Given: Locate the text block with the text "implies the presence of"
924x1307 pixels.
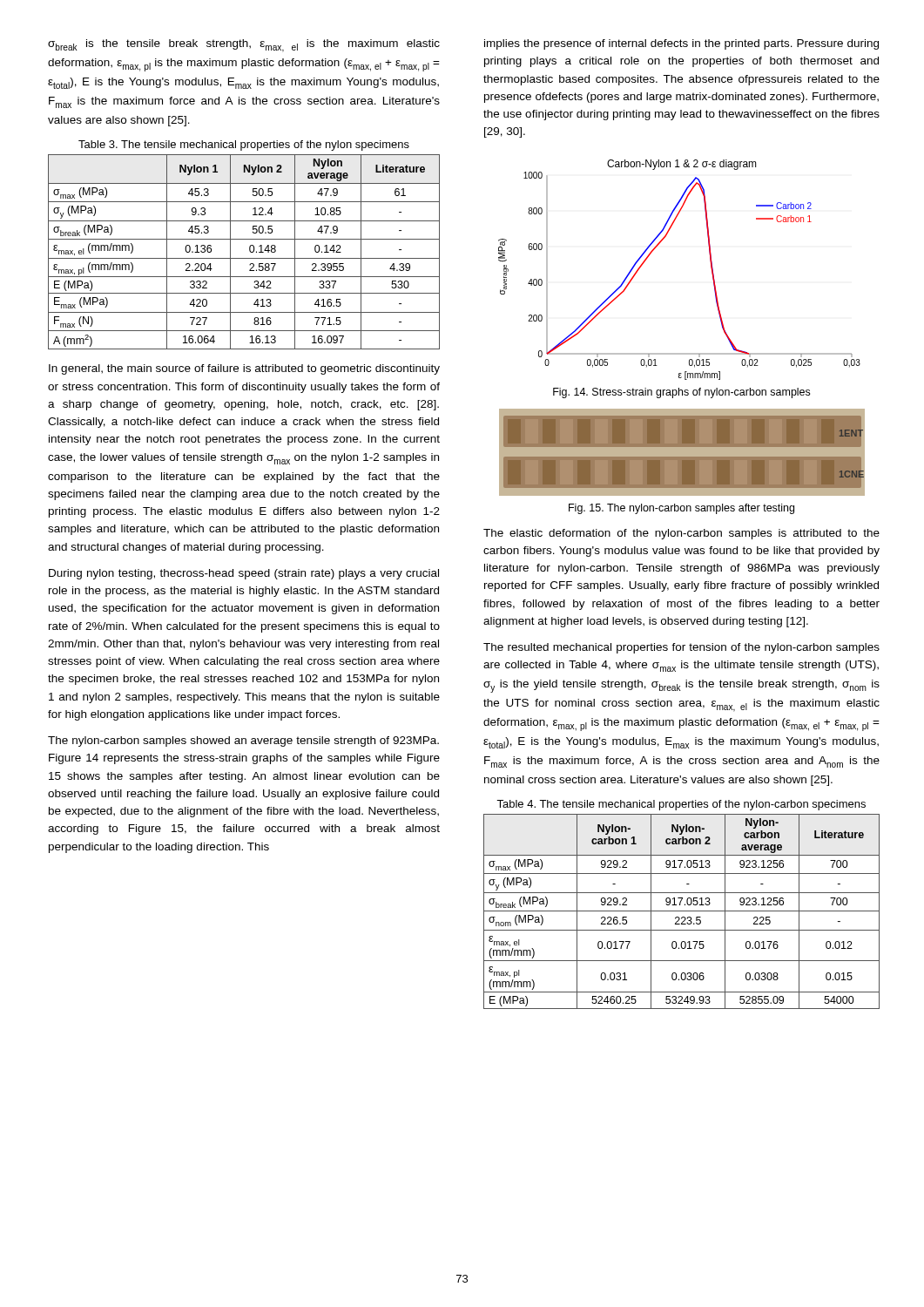Looking at the screenshot, I should tap(681, 87).
